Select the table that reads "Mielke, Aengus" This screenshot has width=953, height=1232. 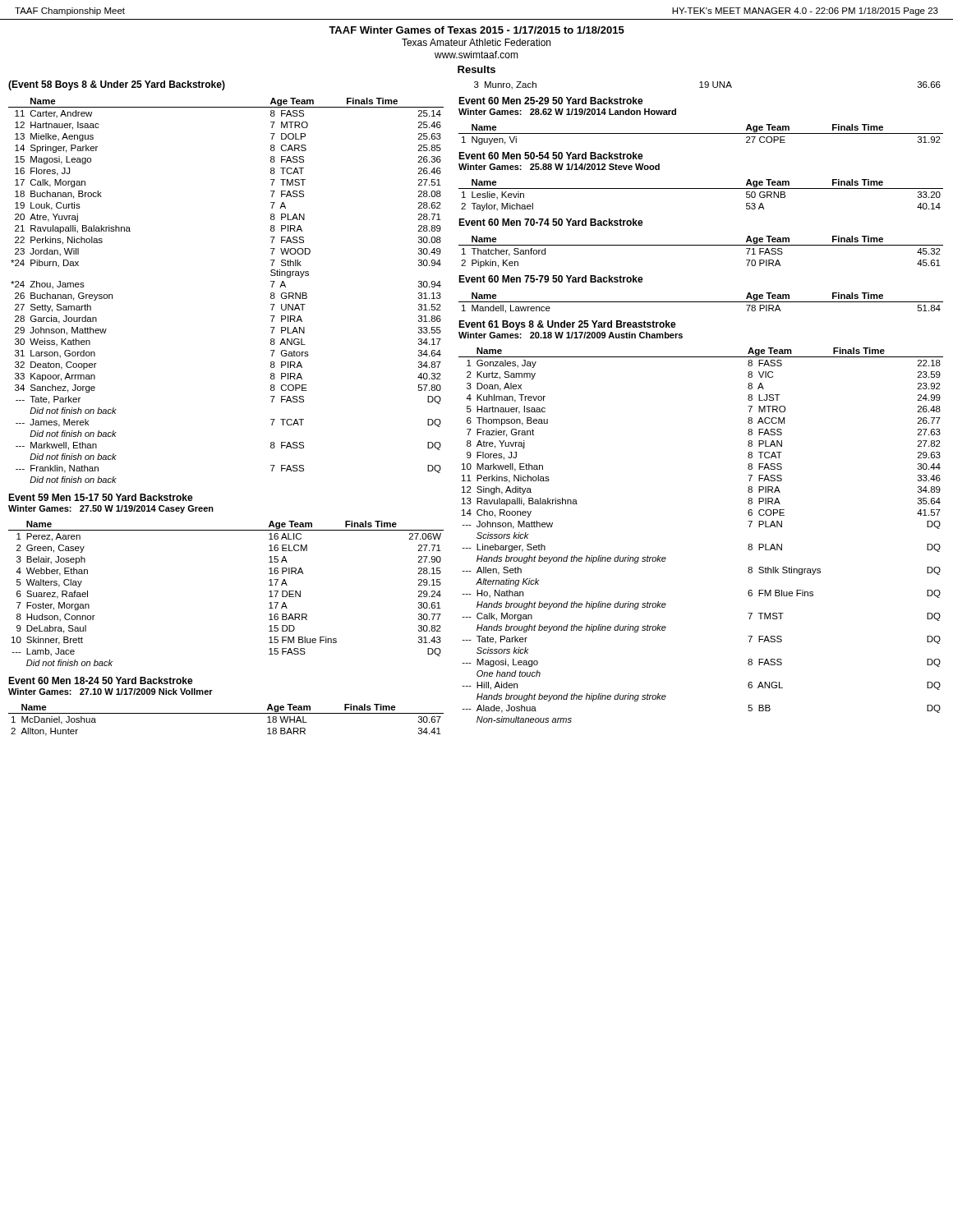226,290
